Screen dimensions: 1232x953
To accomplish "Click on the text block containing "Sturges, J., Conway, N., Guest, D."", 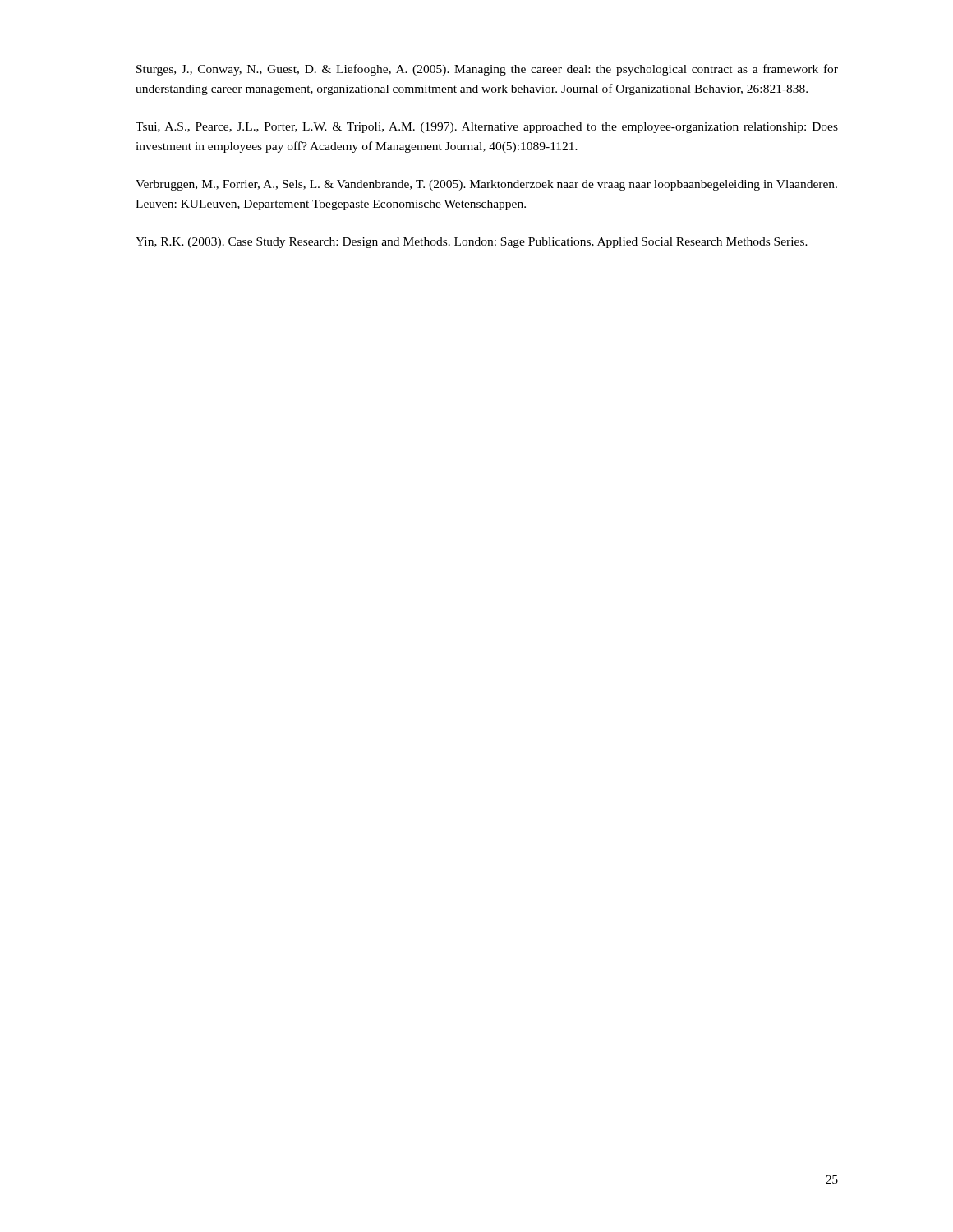I will 487,78.
